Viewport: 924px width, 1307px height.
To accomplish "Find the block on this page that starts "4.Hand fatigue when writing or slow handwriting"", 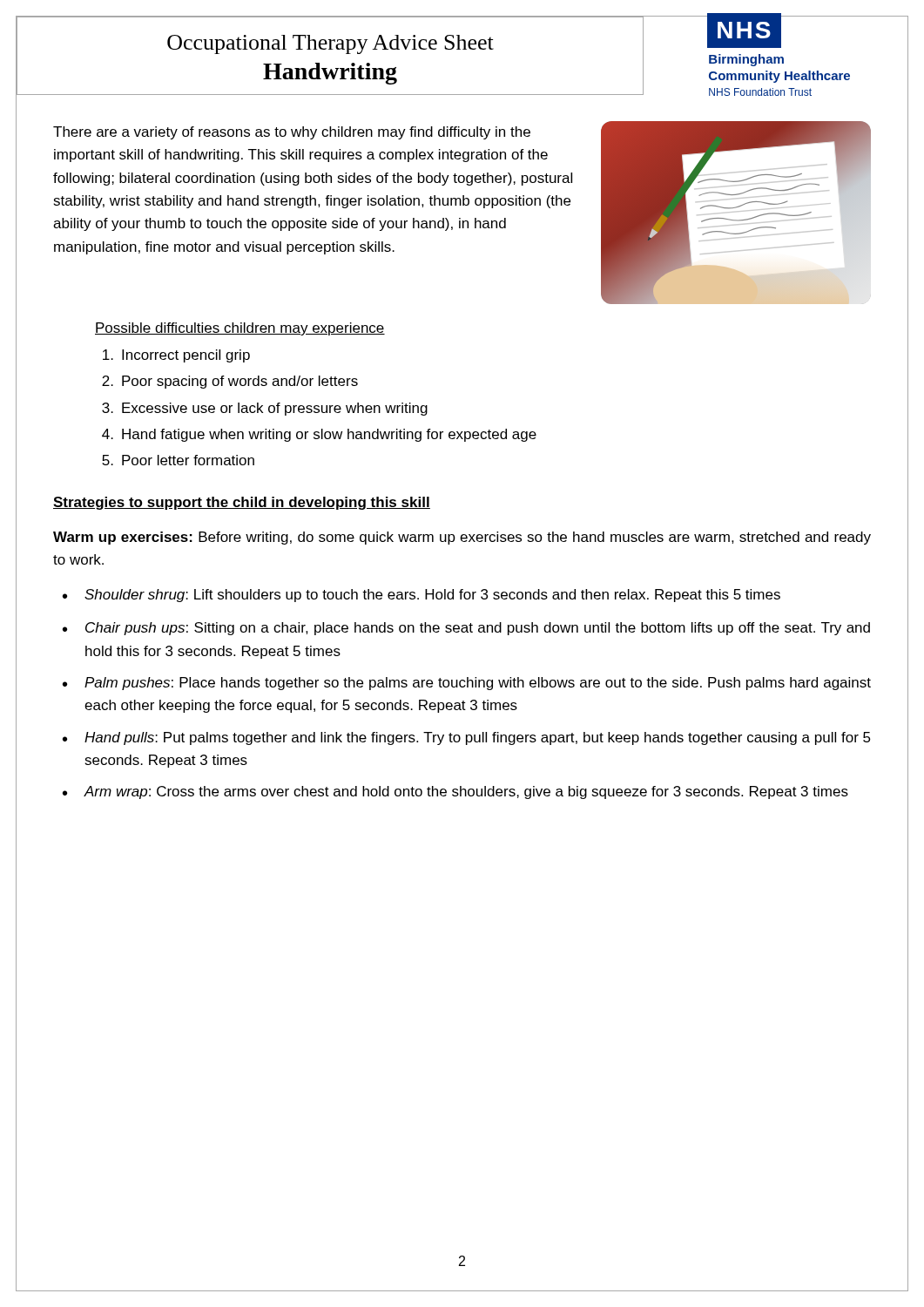I will [316, 435].
